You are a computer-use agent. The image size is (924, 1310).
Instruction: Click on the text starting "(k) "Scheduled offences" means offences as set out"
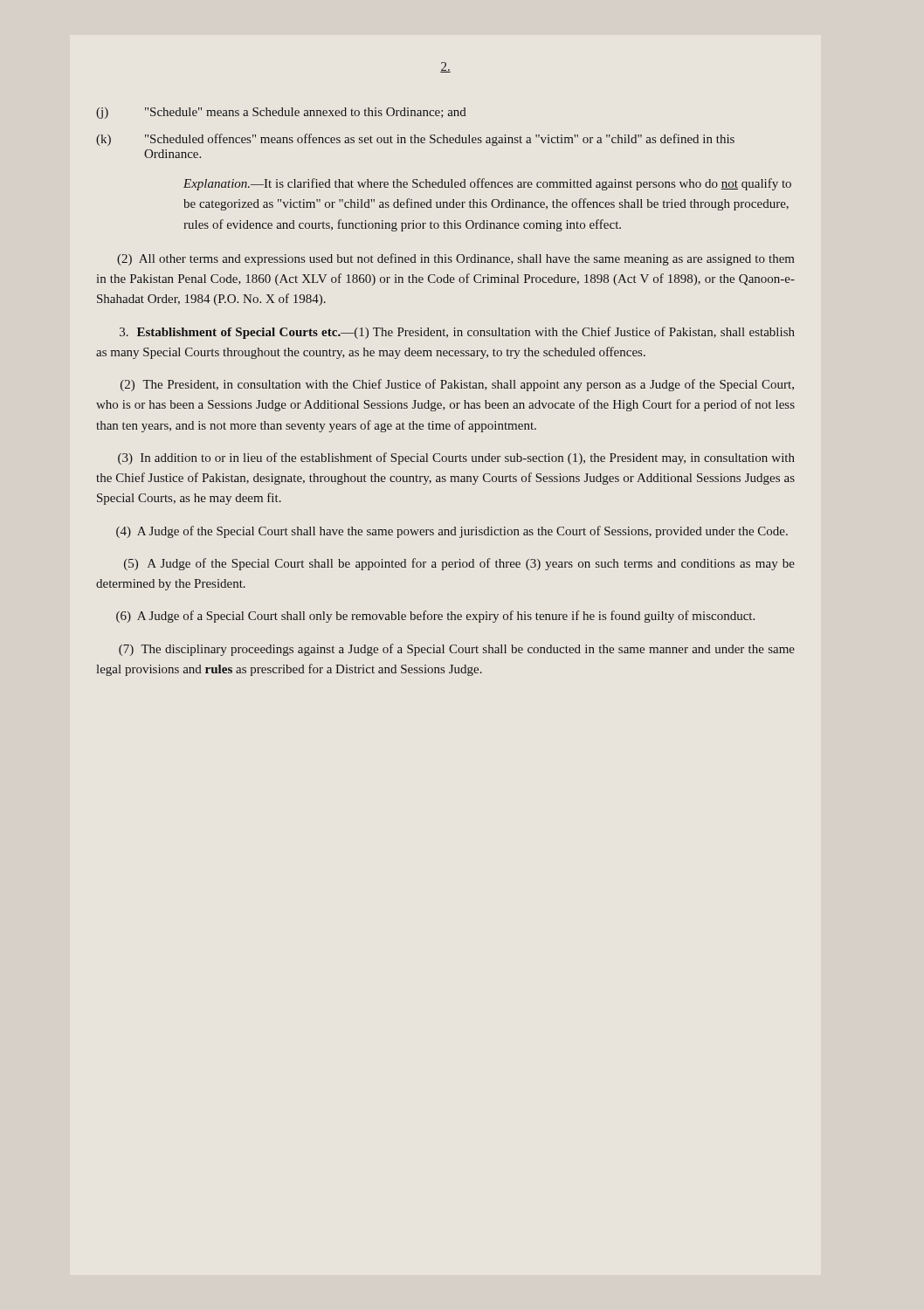(x=445, y=147)
